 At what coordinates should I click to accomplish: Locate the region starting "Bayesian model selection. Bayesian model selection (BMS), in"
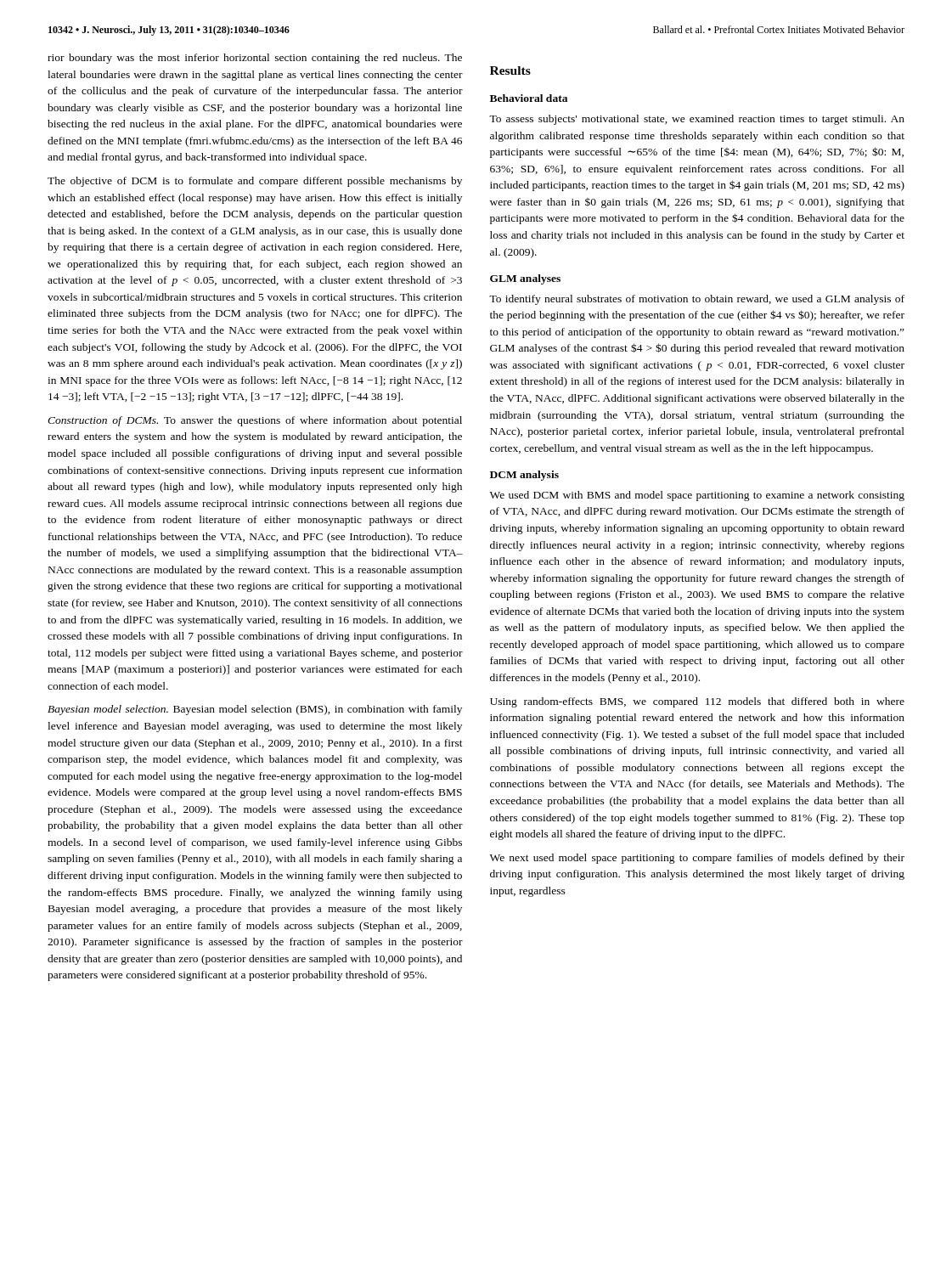(255, 842)
